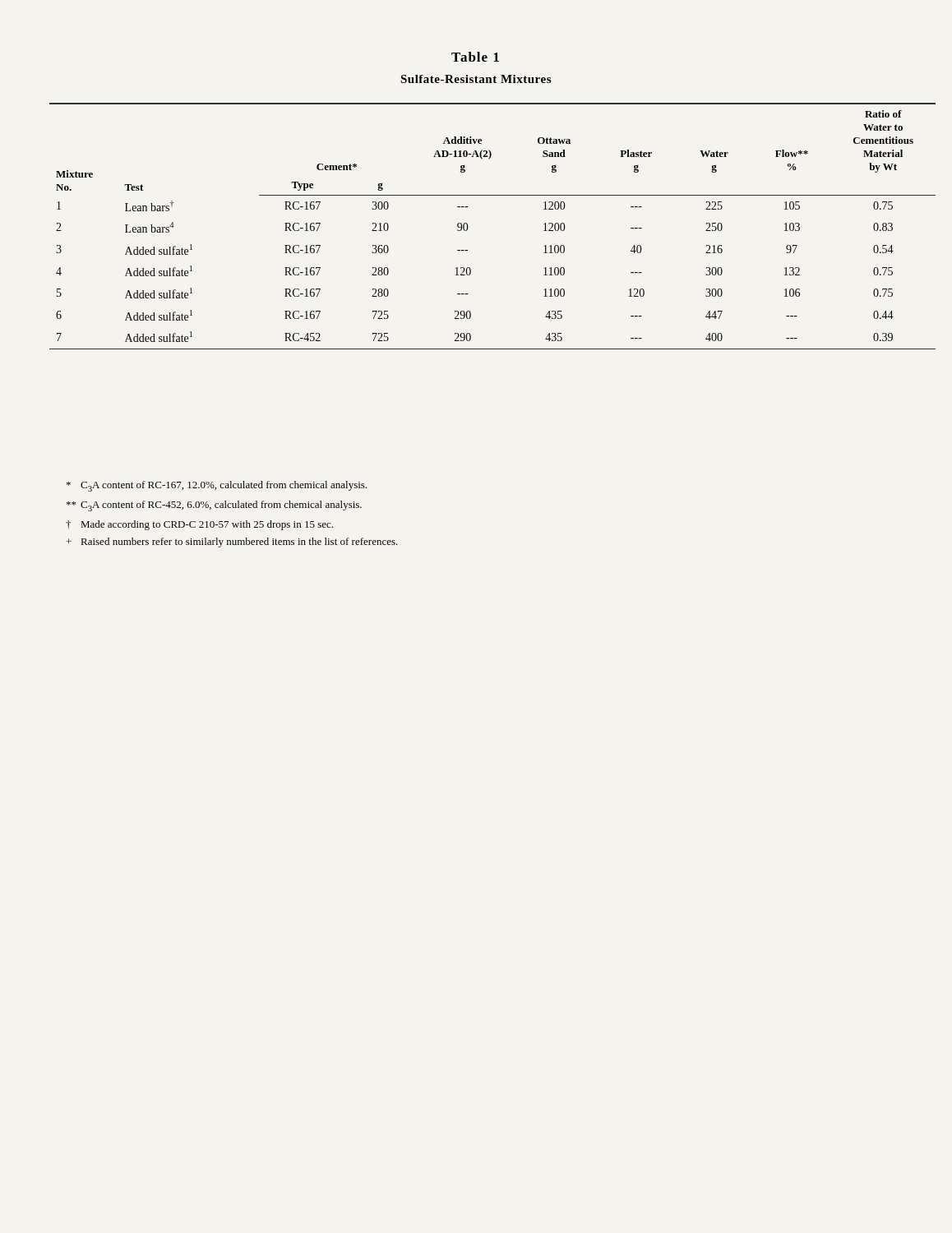Click the passage that begins "C3A content of RC-452, 6.0%, calculated from"
Viewport: 952px width, 1233px height.
pyautogui.click(x=214, y=506)
